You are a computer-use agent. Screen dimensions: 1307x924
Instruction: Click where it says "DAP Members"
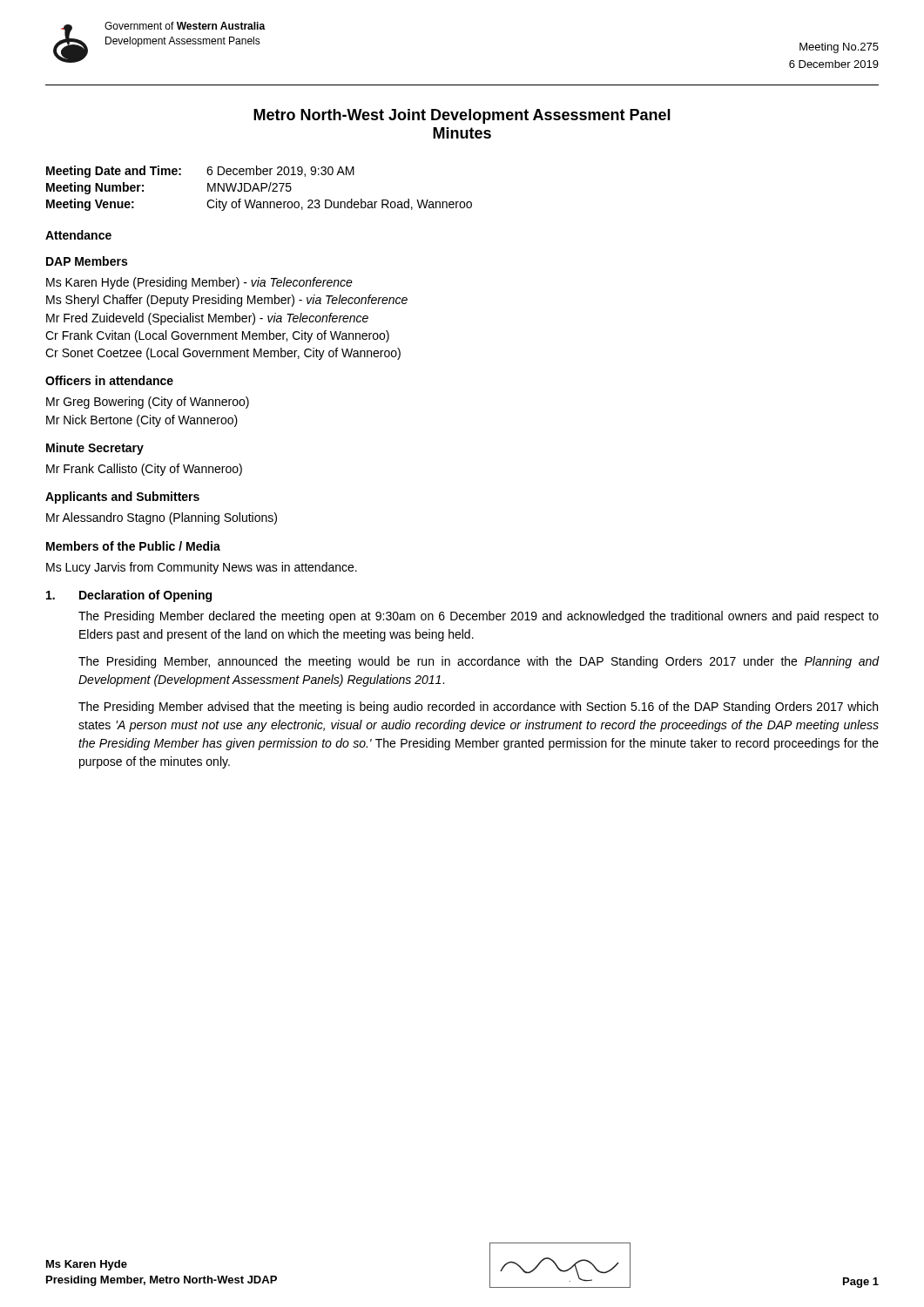tap(86, 261)
